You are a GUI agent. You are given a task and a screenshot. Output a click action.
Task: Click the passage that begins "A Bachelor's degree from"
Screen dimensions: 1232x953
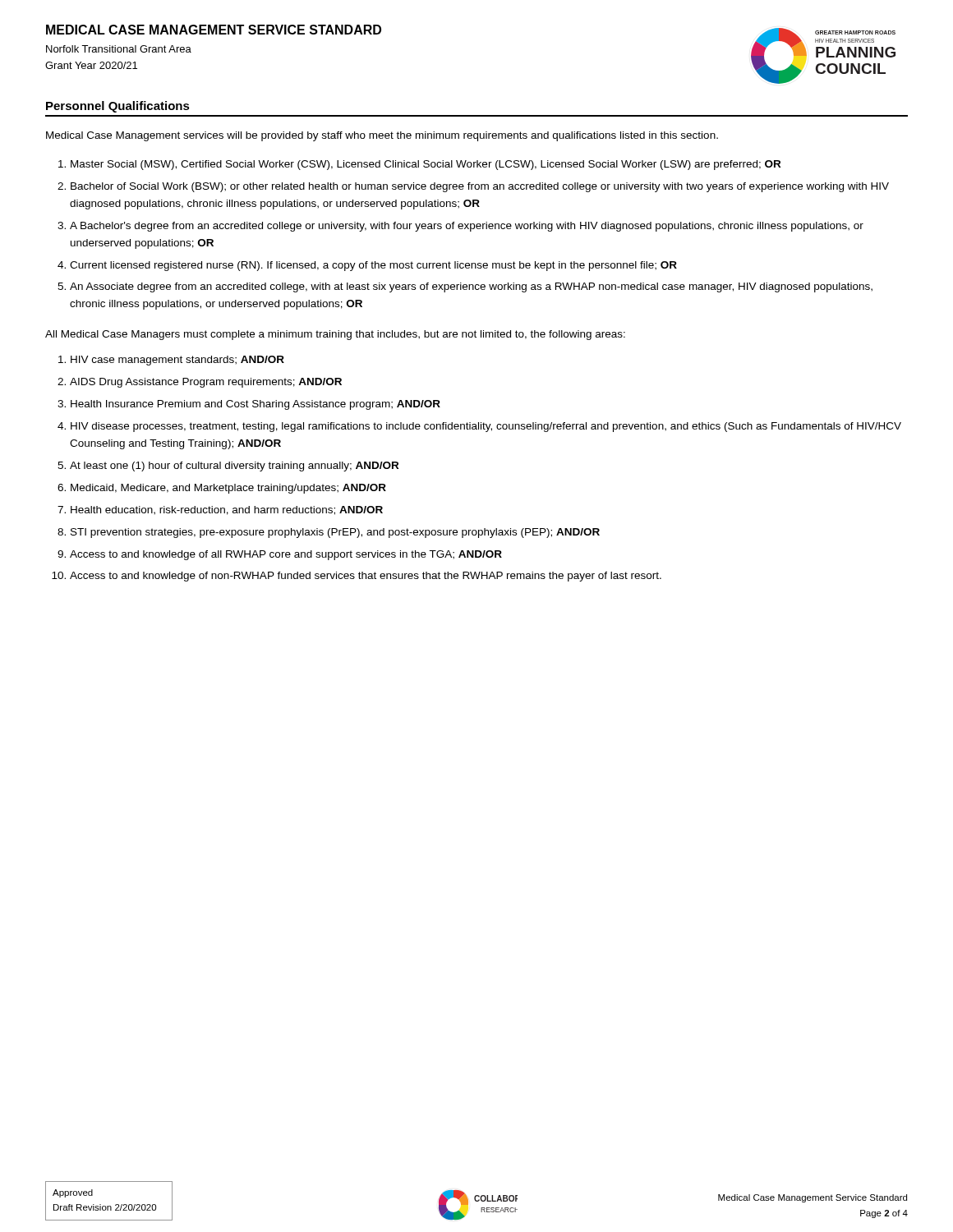click(467, 234)
